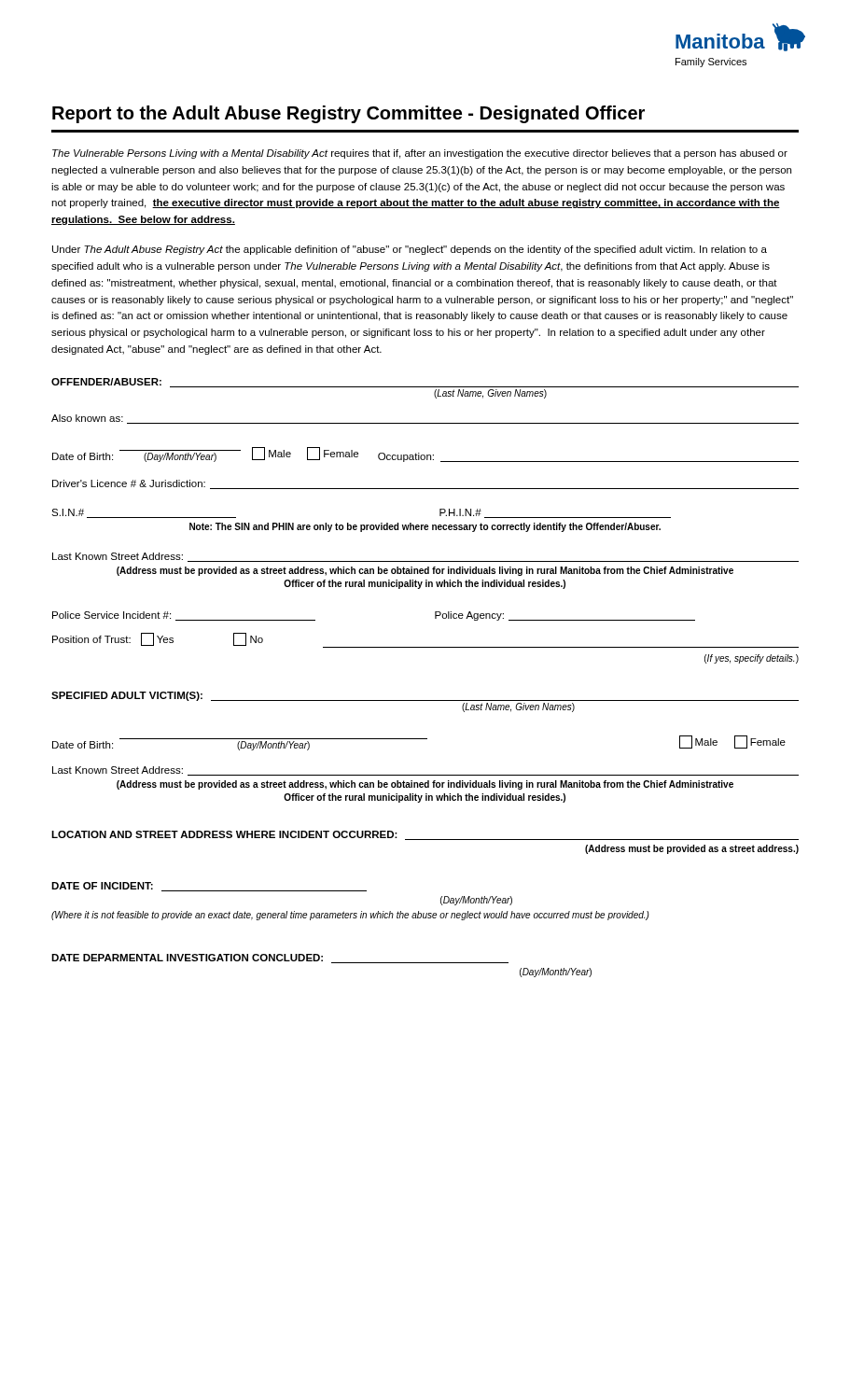Click on the passage starting "DATE OF INCIDENT: (Day/Month/Year) (Where"

[209, 887]
